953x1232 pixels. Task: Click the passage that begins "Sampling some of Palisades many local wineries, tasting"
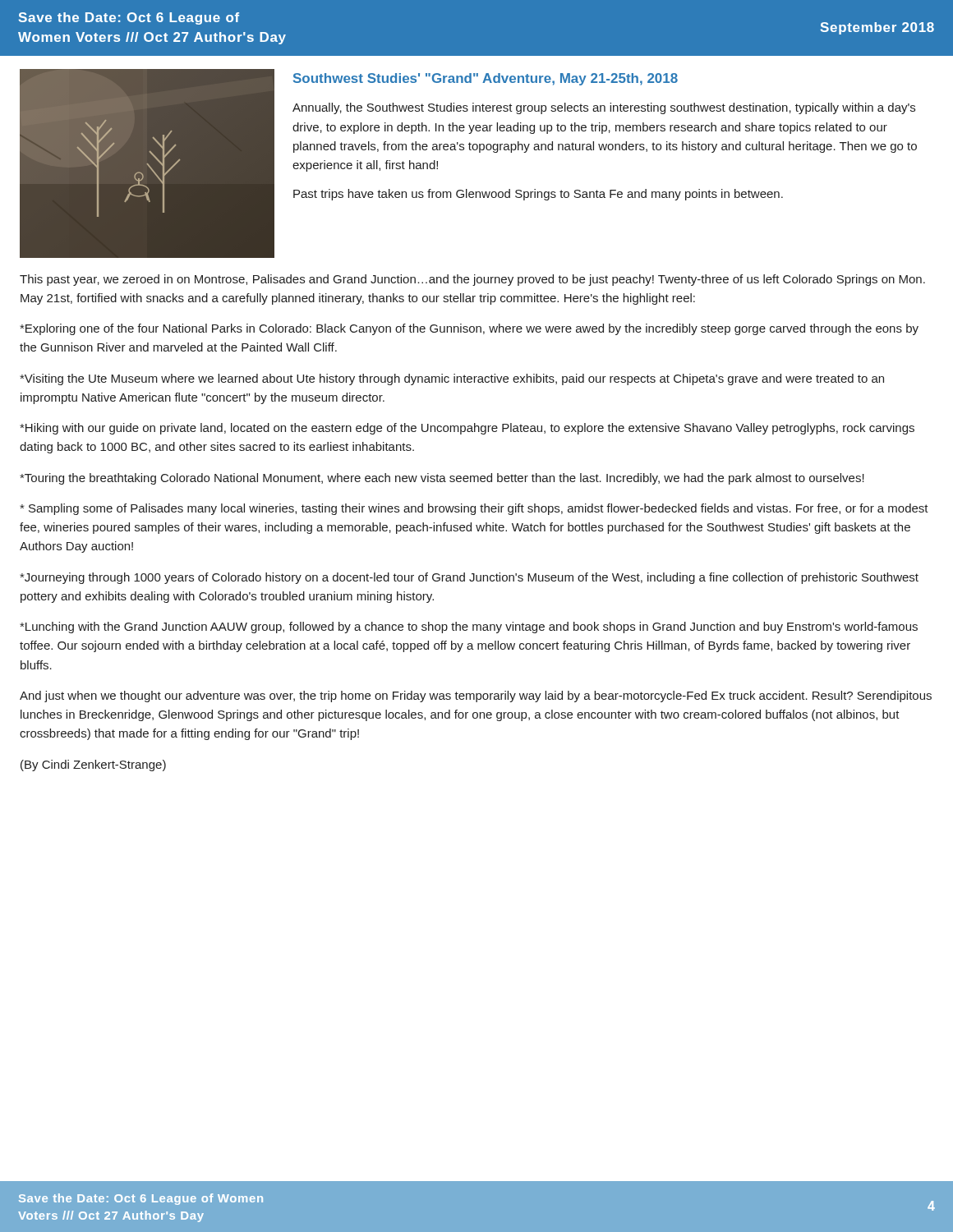(474, 527)
